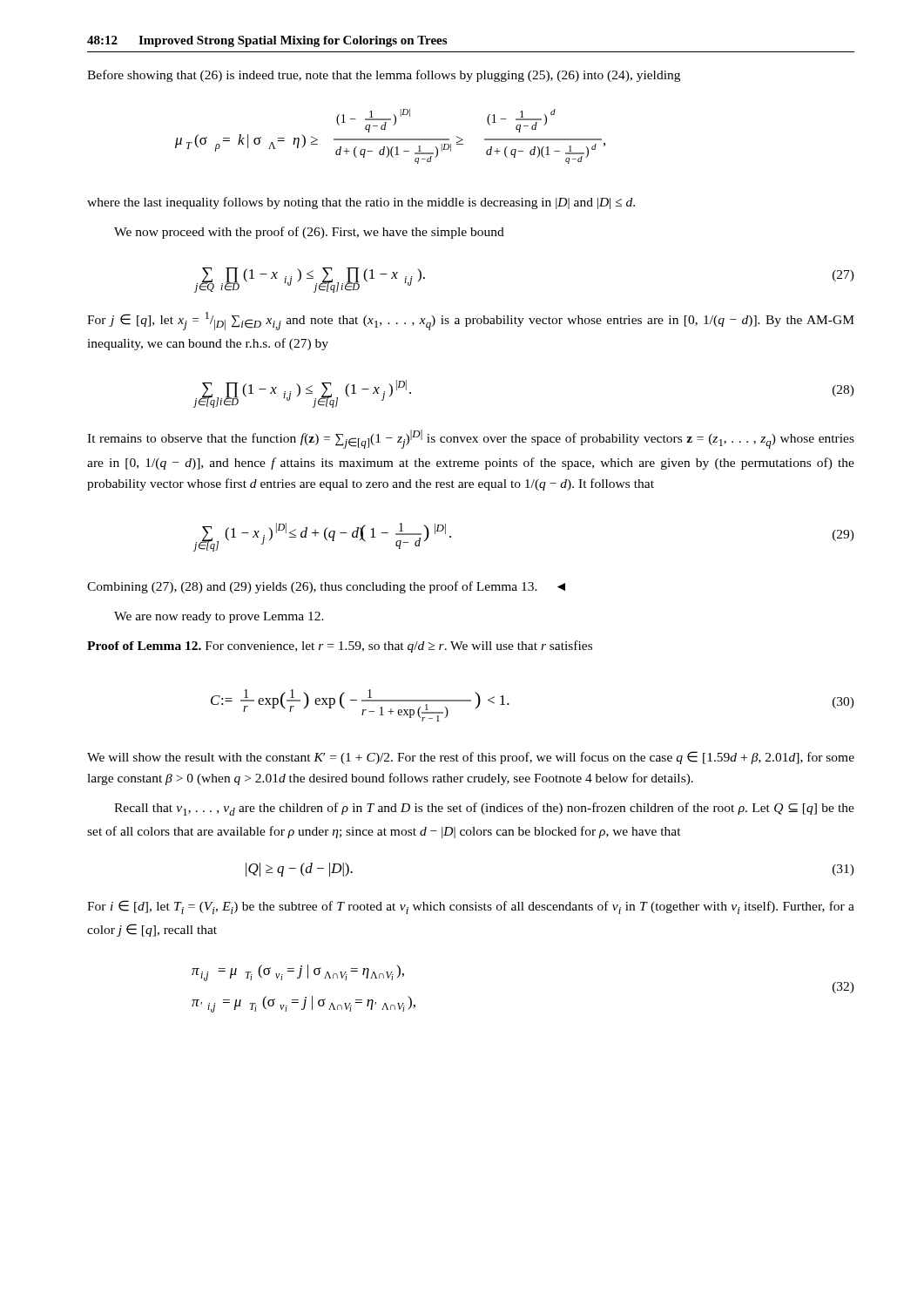Select the formula that reads "∑ j∈Q ∏ i∈D"

311,278
